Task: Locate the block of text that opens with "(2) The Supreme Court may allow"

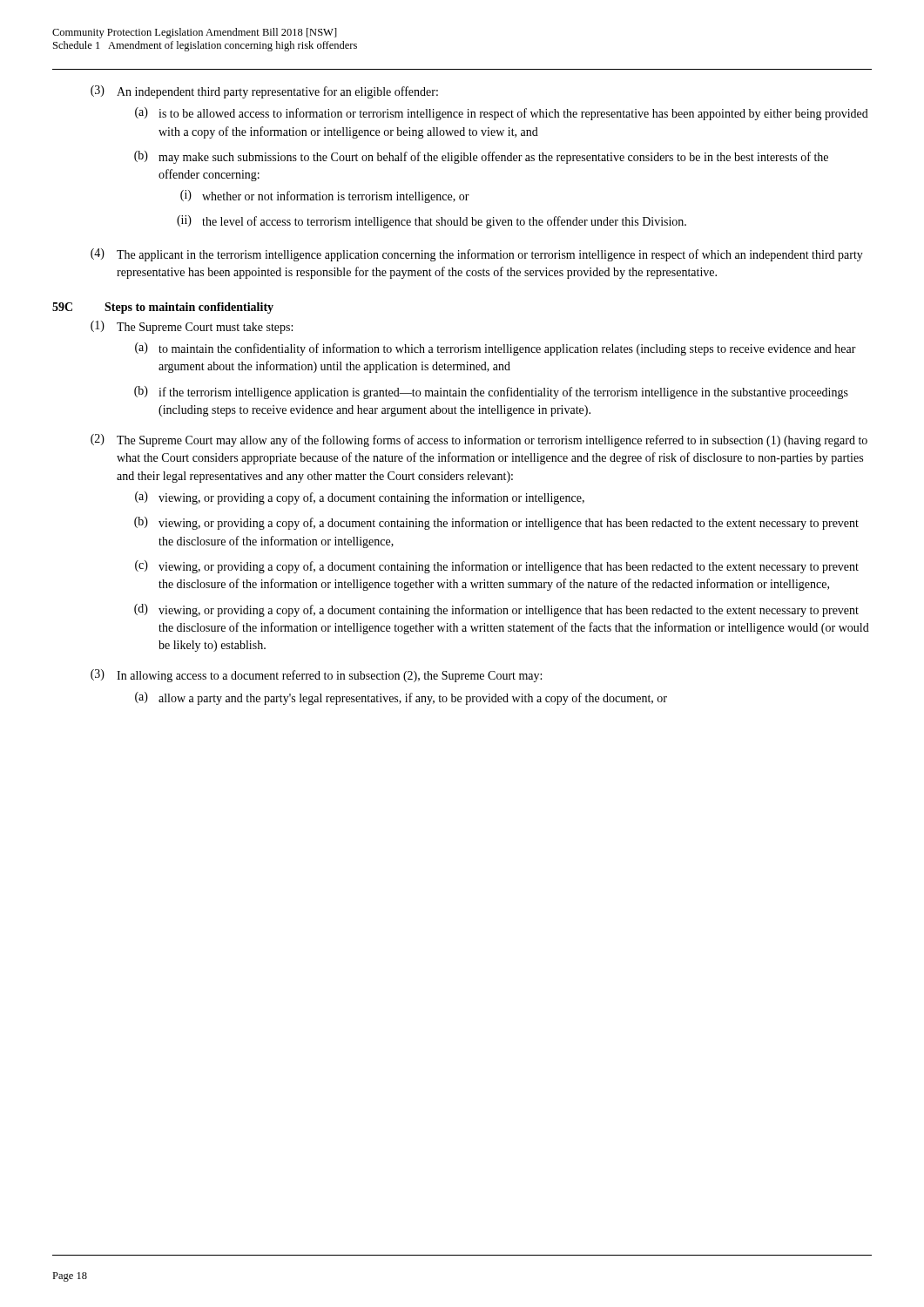Action: 479,440
